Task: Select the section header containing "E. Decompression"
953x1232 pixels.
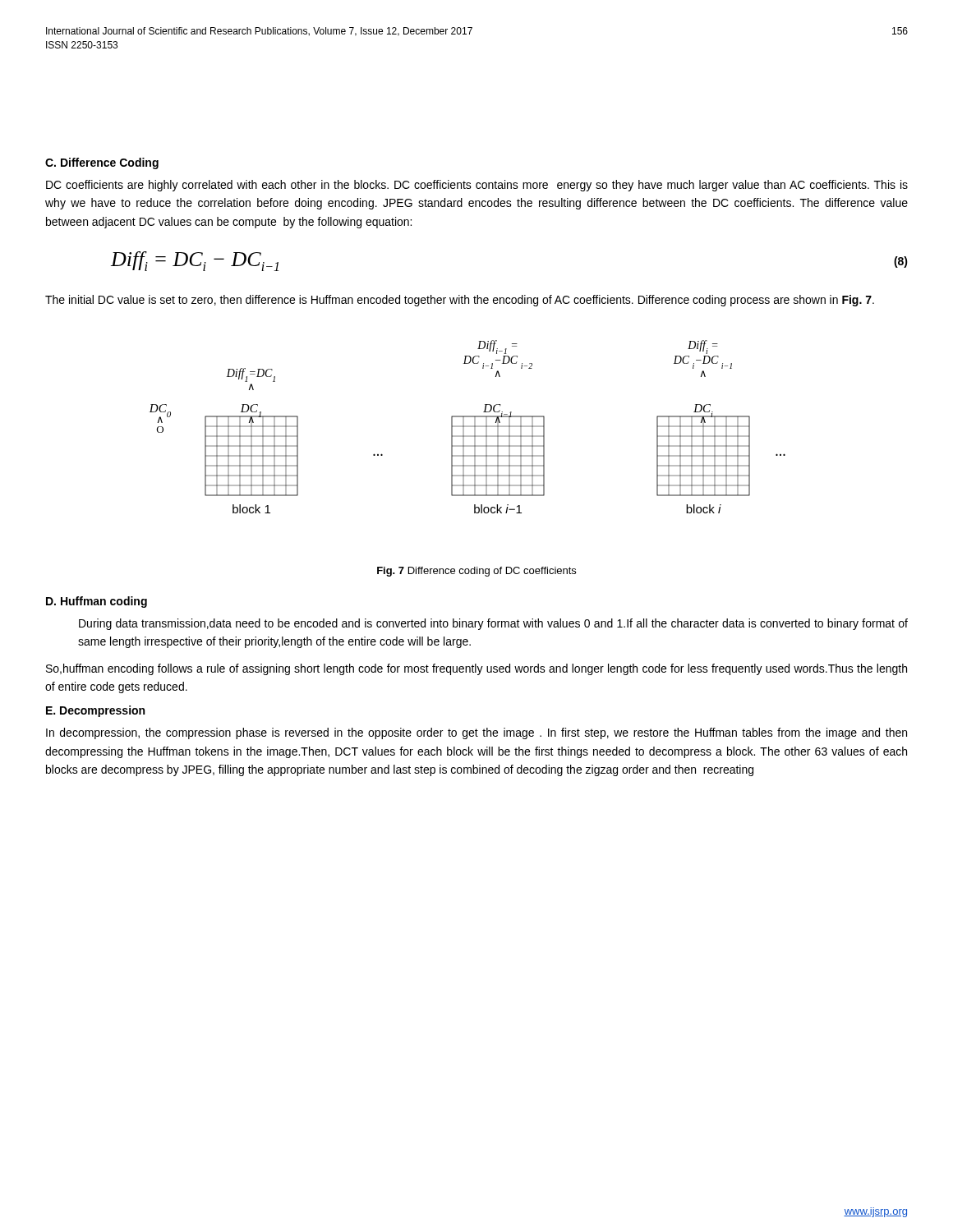Action: [95, 711]
